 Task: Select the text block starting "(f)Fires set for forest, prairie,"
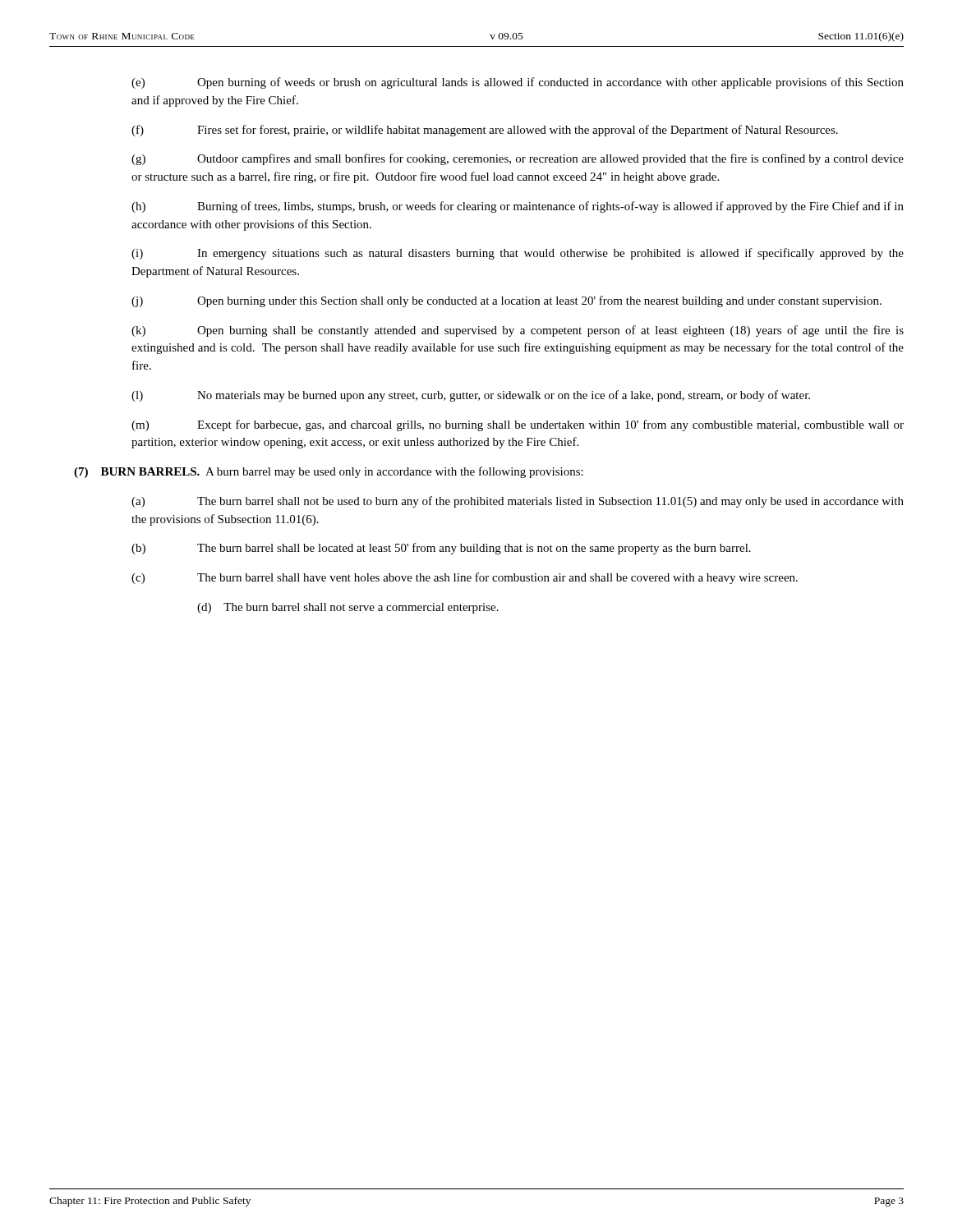[x=485, y=130]
